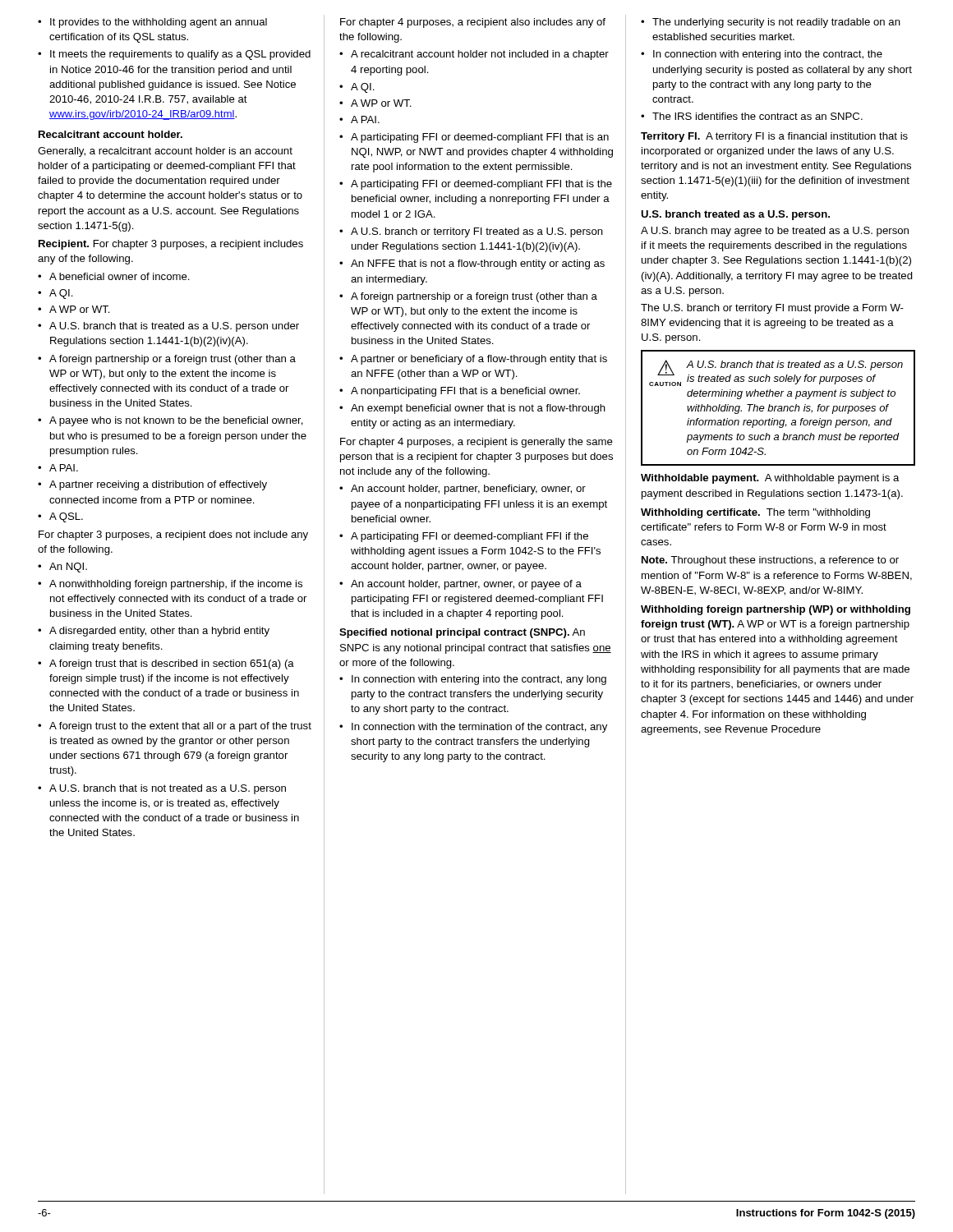The image size is (953, 1232).
Task: Find the list item that says "• A U.S. branch that is treated"
Action: click(x=175, y=334)
